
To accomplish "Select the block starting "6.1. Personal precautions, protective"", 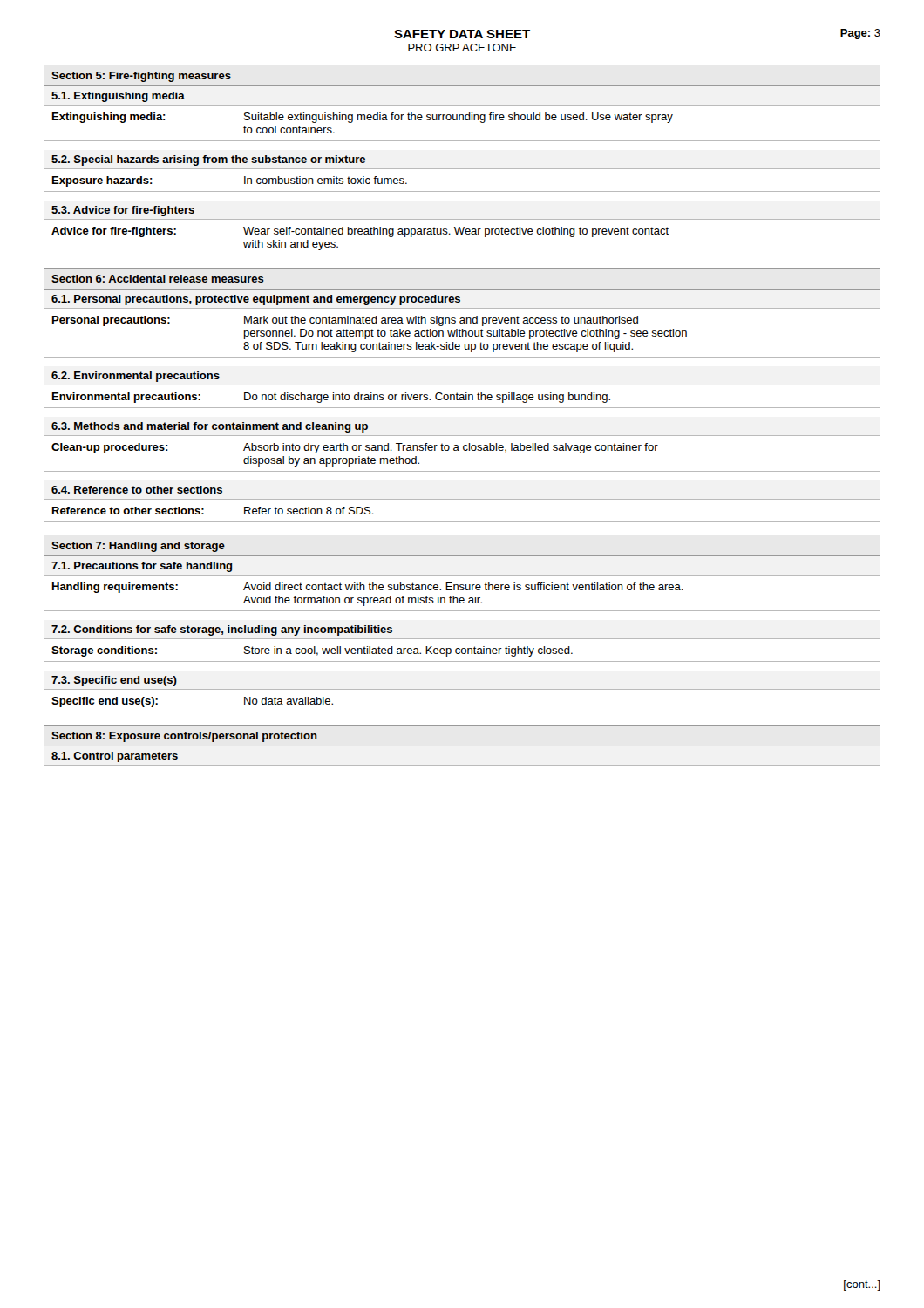I will coord(256,299).
